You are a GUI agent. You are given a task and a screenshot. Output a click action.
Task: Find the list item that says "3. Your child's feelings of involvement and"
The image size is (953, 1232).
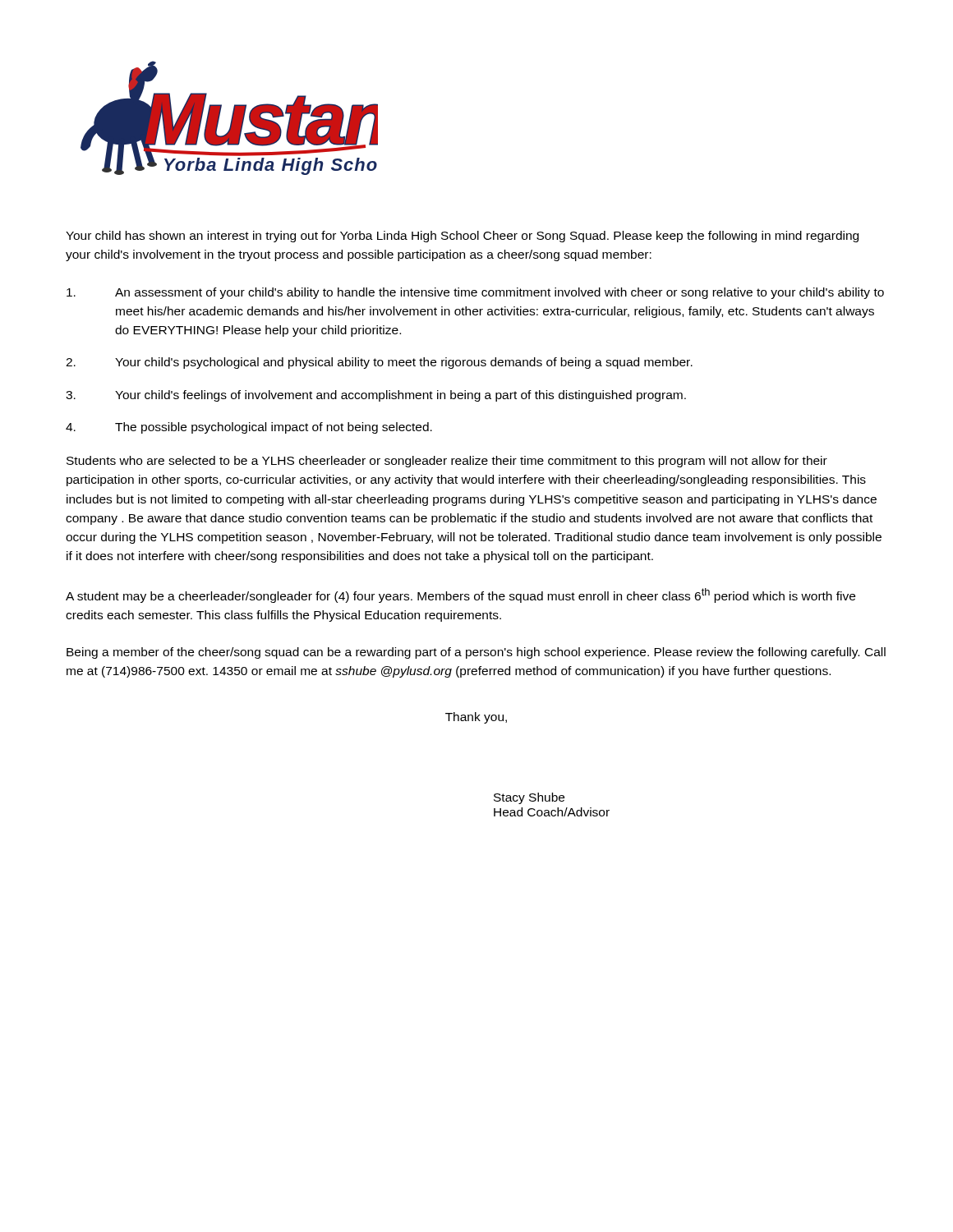coord(476,394)
